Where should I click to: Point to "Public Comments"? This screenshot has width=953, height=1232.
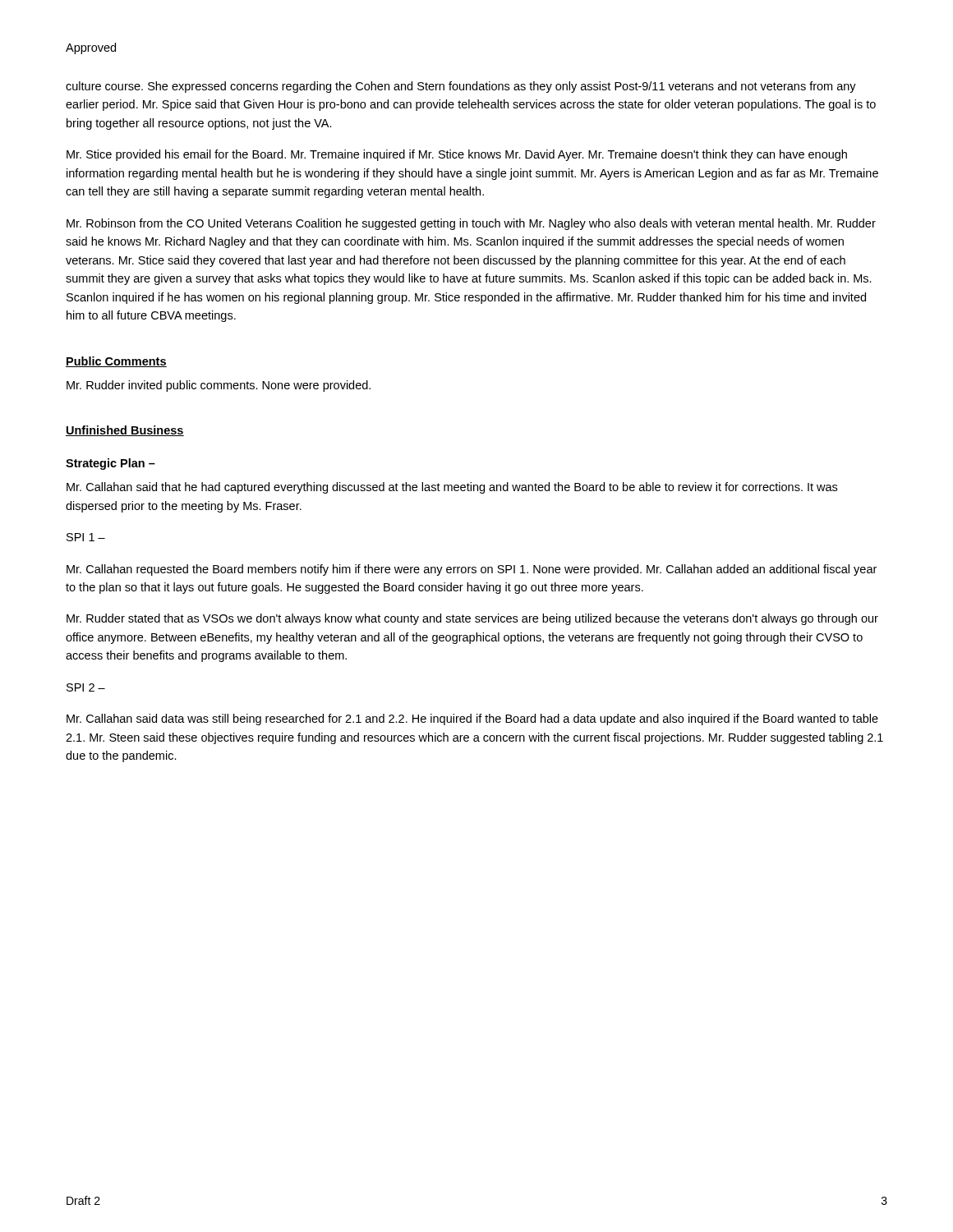click(x=116, y=361)
